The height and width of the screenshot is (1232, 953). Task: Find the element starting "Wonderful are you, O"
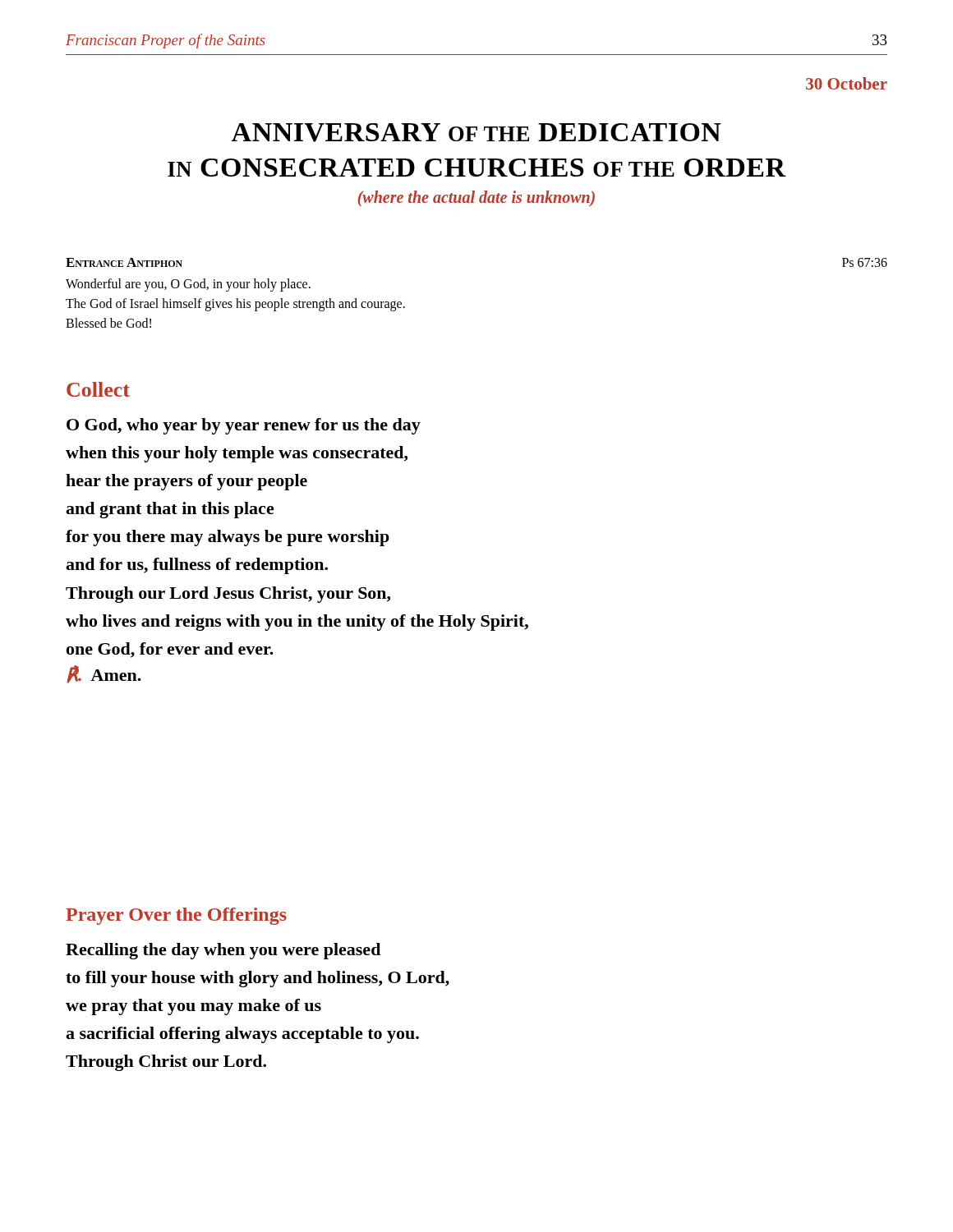coord(236,304)
